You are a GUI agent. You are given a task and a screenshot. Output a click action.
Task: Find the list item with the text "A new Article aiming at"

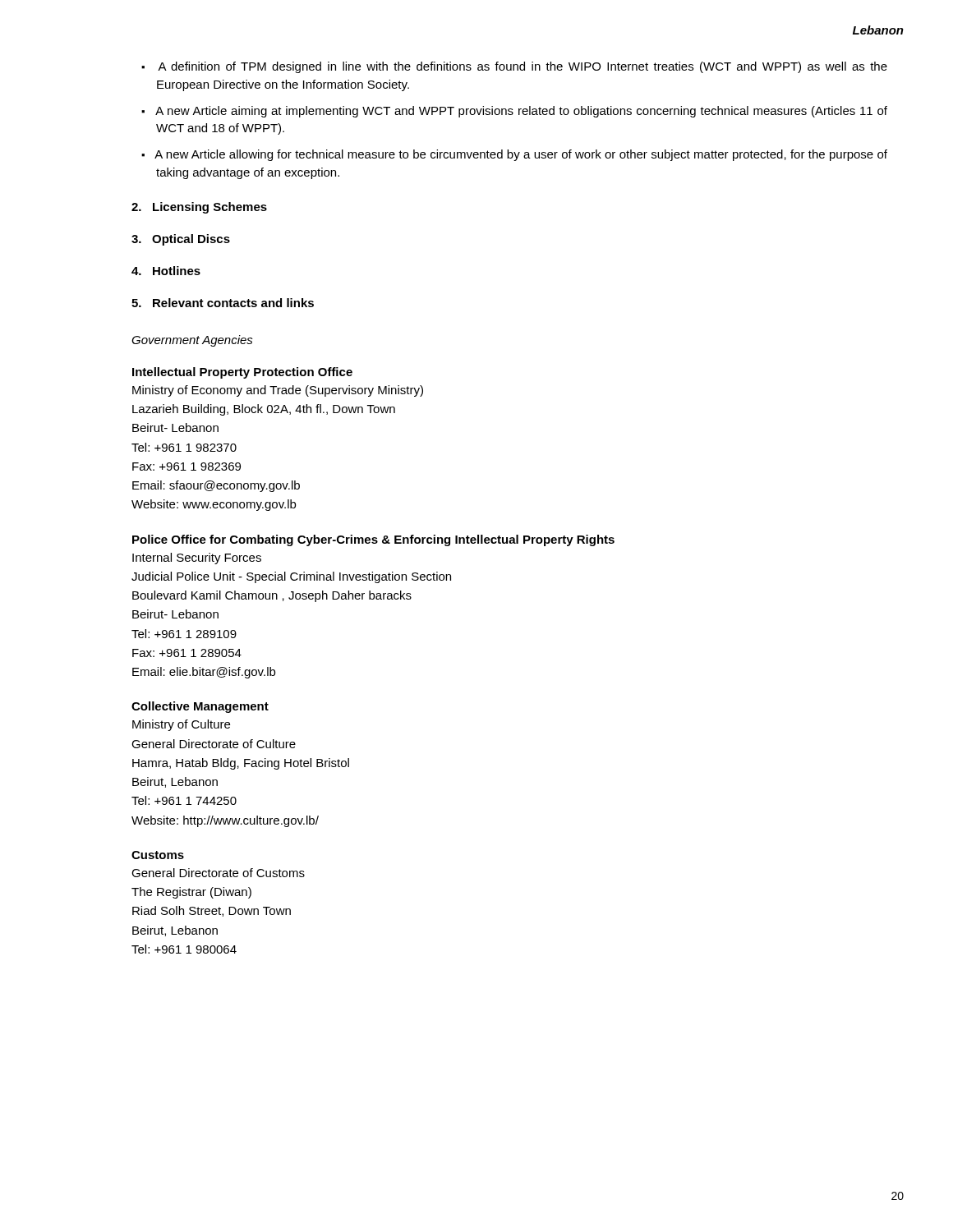pyautogui.click(x=520, y=119)
